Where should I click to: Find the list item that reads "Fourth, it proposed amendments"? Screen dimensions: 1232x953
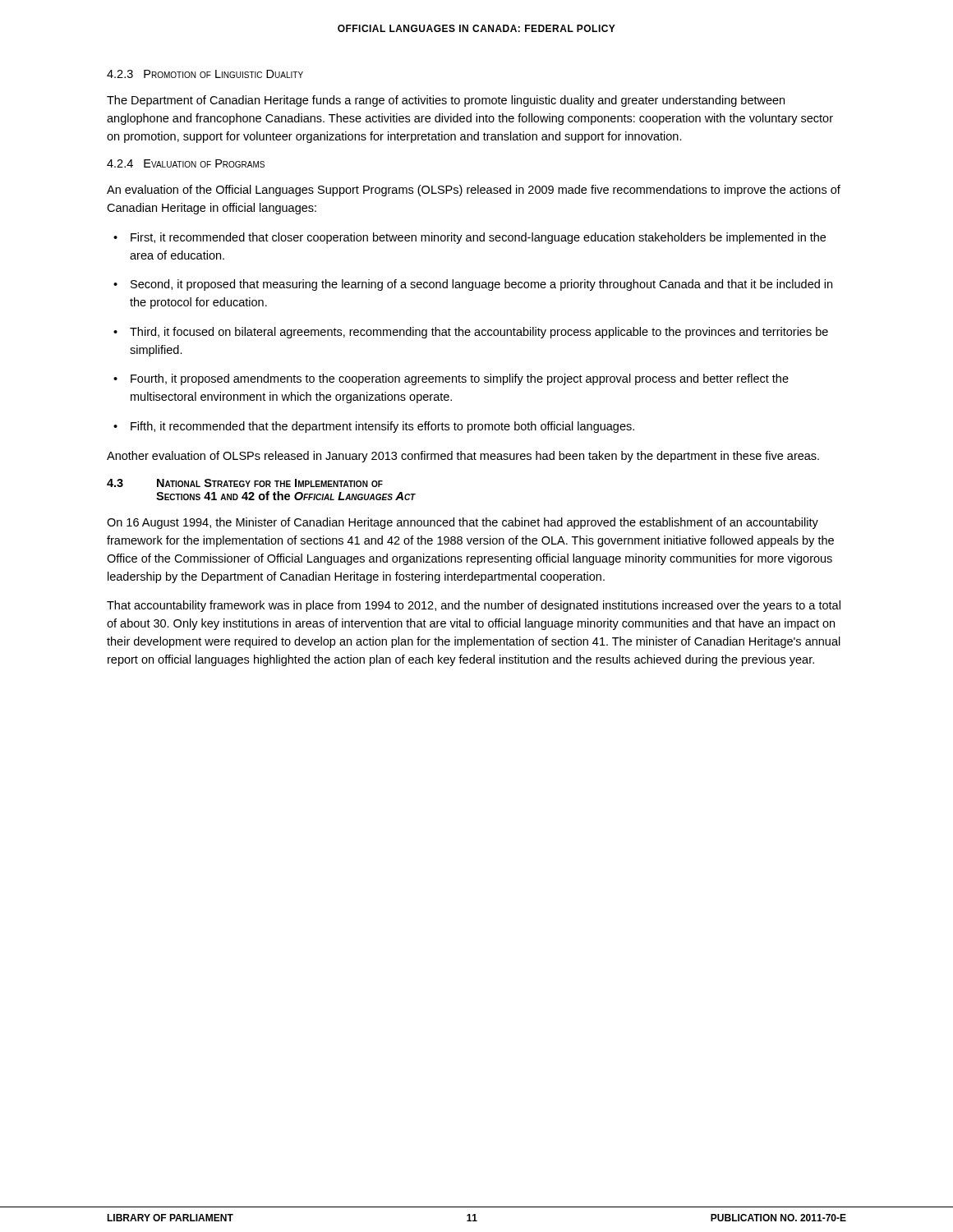click(x=476, y=388)
